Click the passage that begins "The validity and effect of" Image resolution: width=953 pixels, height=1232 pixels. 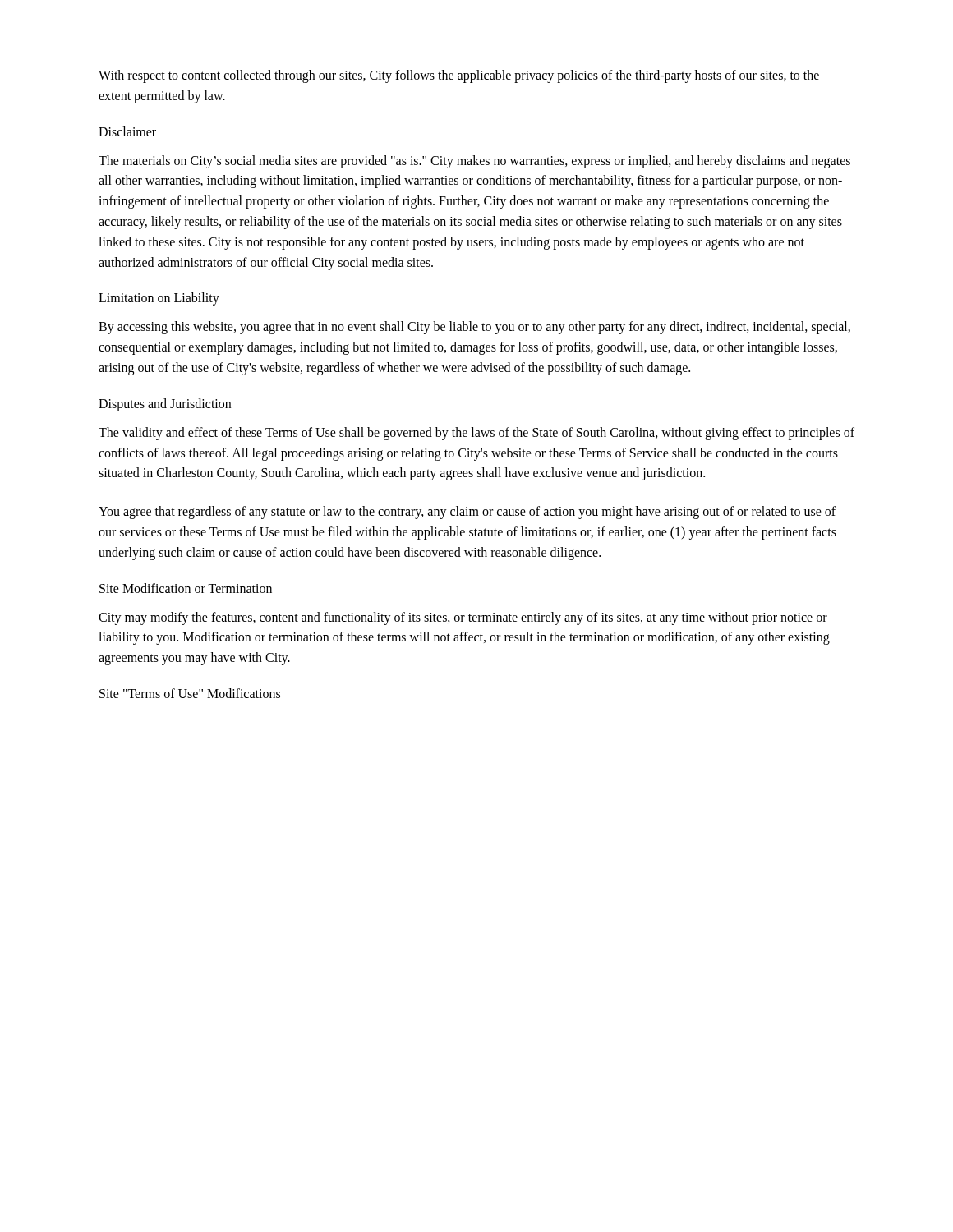point(476,453)
